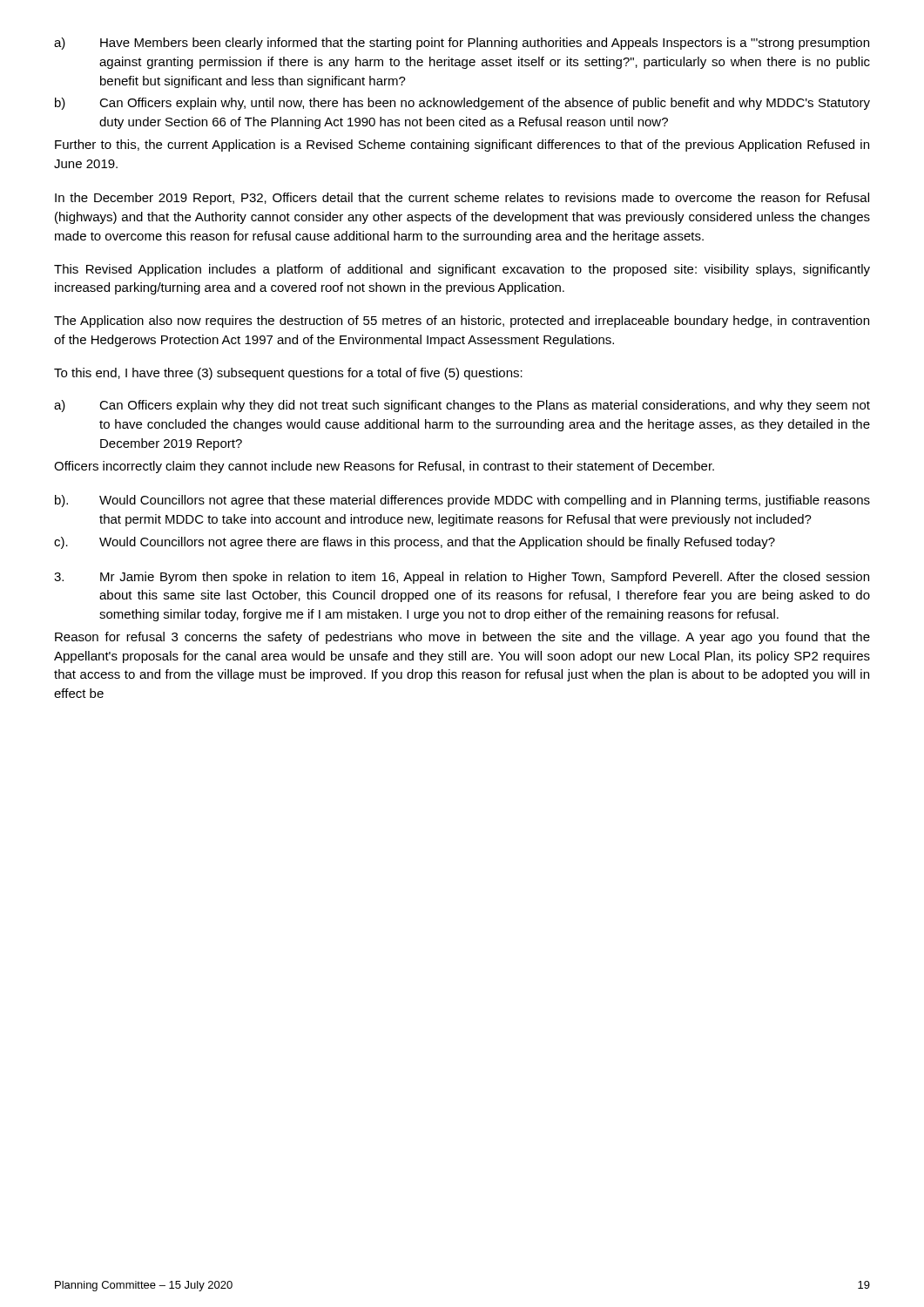Locate the list item containing "b) Can Officers explain why, until now, there"
The width and height of the screenshot is (924, 1307).
pyautogui.click(x=462, y=112)
